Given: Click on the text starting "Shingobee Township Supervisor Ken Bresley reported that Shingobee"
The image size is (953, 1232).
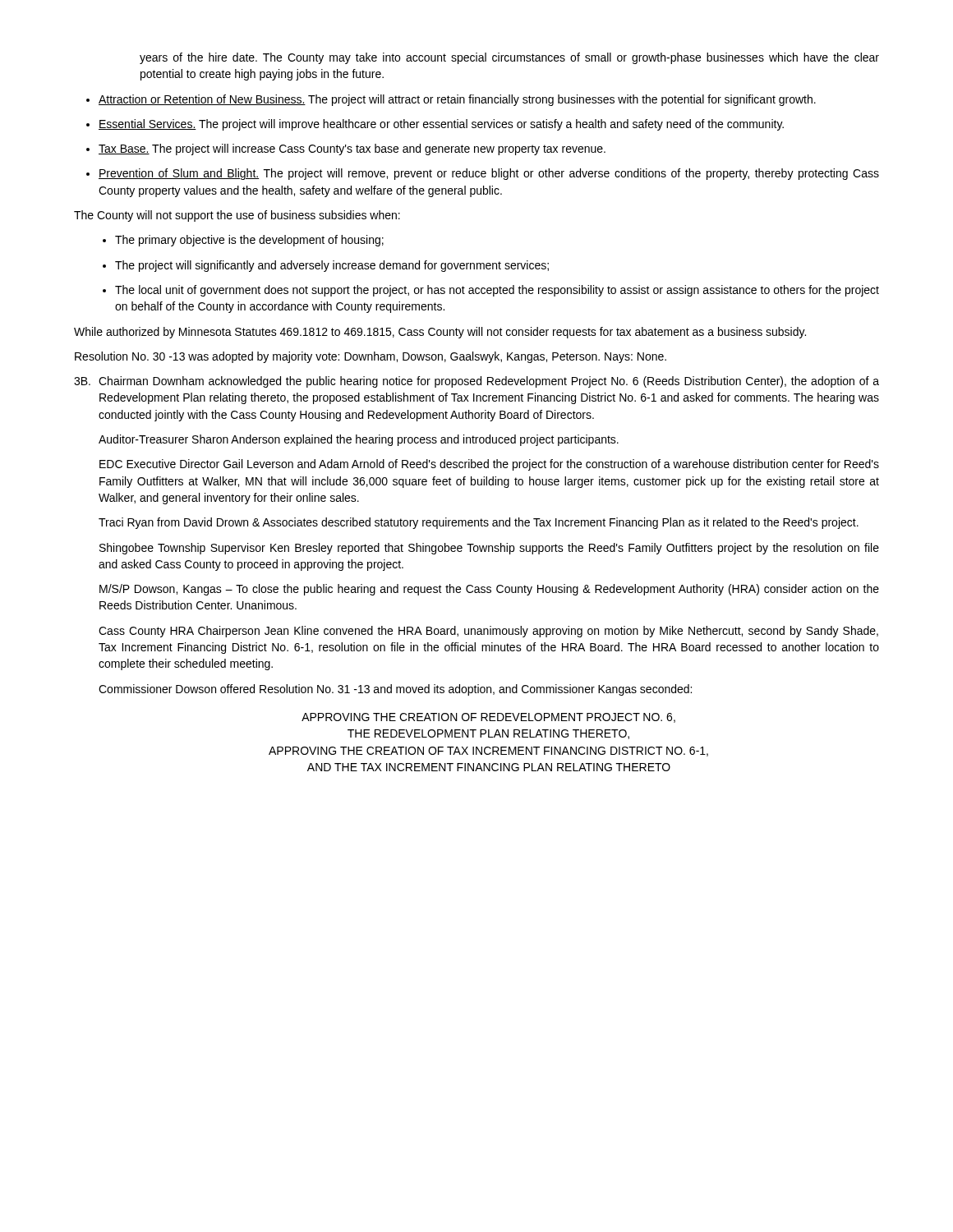Looking at the screenshot, I should 489,556.
